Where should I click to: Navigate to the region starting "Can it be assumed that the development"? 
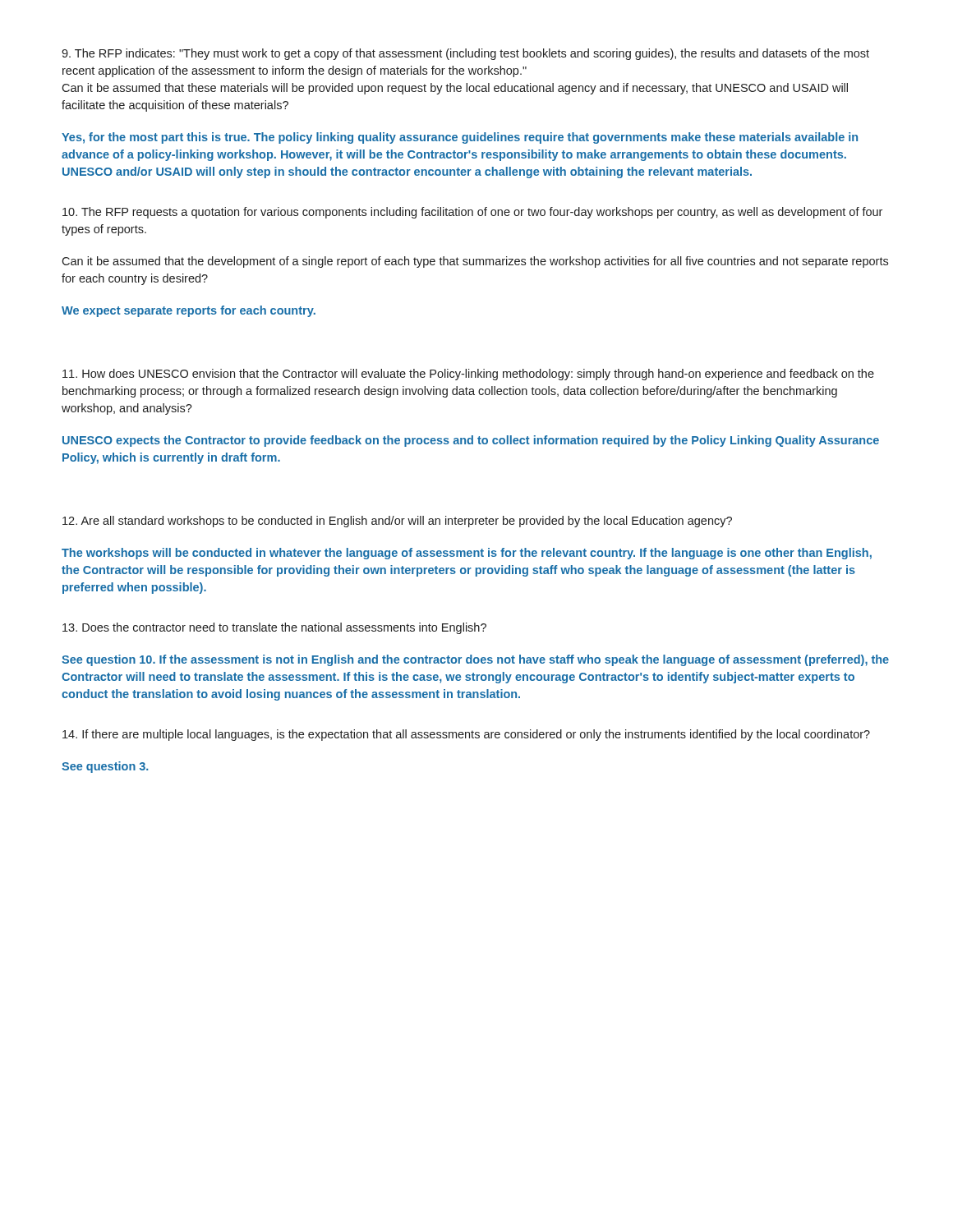pos(475,270)
